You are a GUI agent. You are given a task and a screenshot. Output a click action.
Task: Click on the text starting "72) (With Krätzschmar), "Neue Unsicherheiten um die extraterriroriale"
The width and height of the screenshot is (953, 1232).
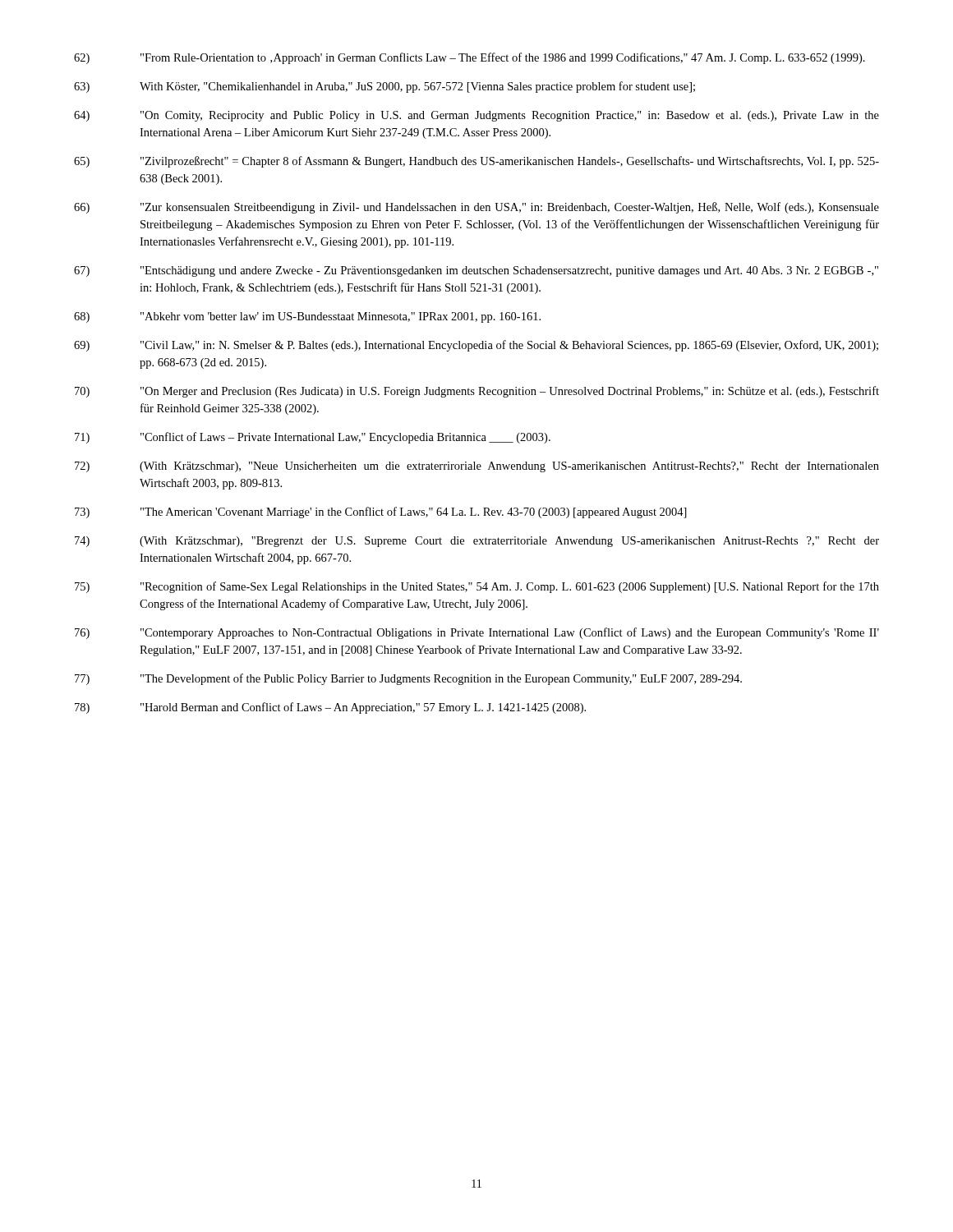point(476,475)
